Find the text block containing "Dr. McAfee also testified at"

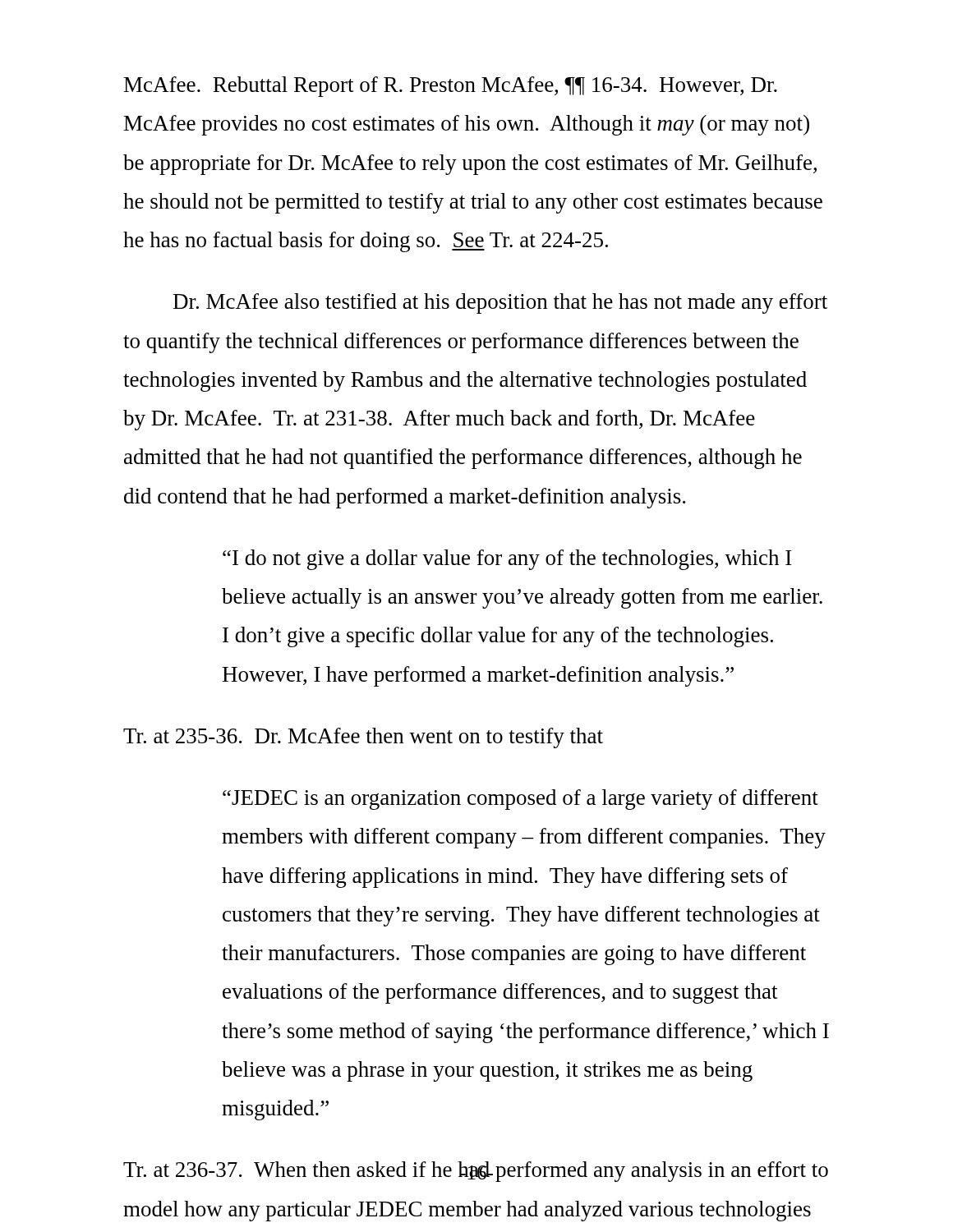(500, 303)
